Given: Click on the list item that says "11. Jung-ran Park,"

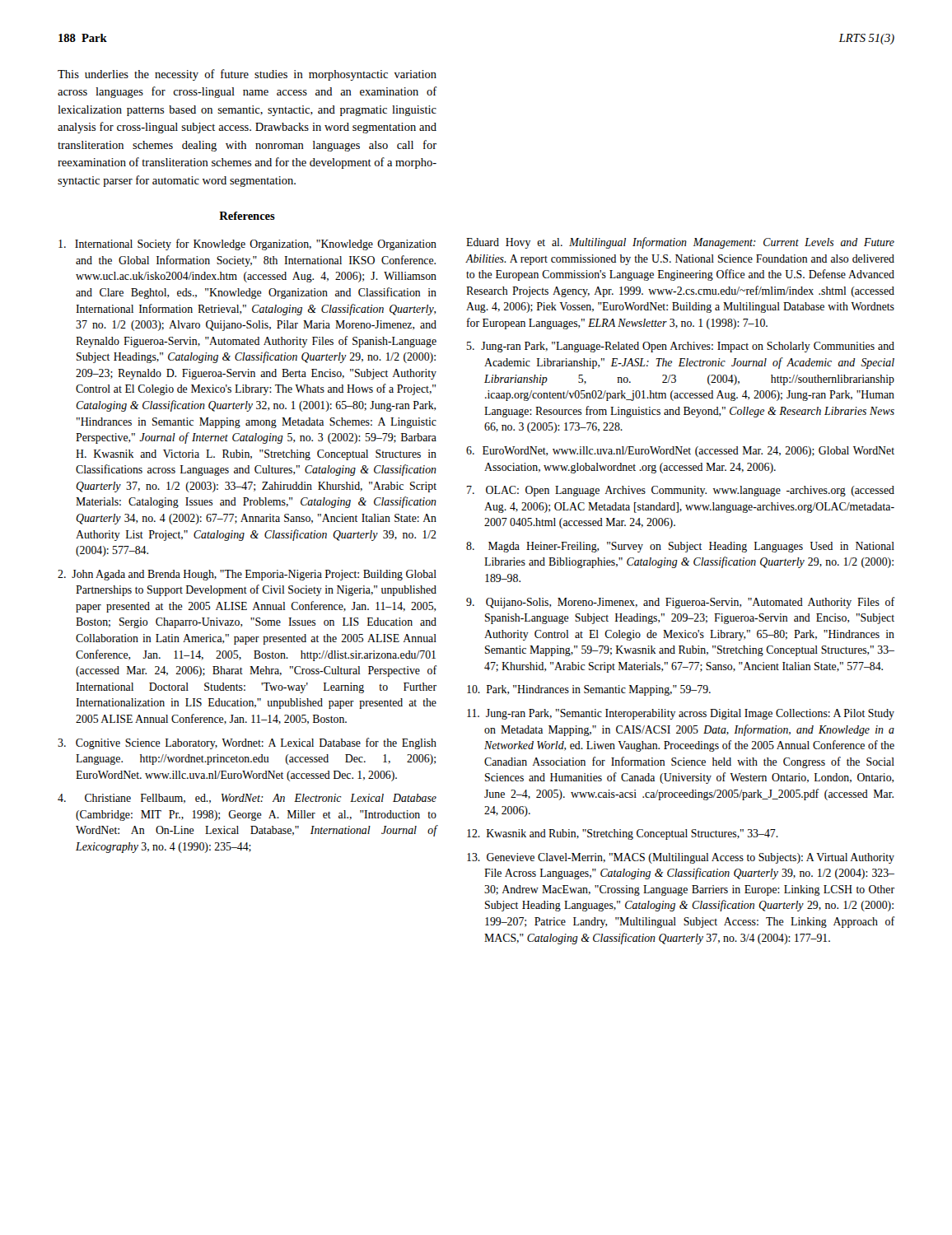Looking at the screenshot, I should tap(680, 762).
